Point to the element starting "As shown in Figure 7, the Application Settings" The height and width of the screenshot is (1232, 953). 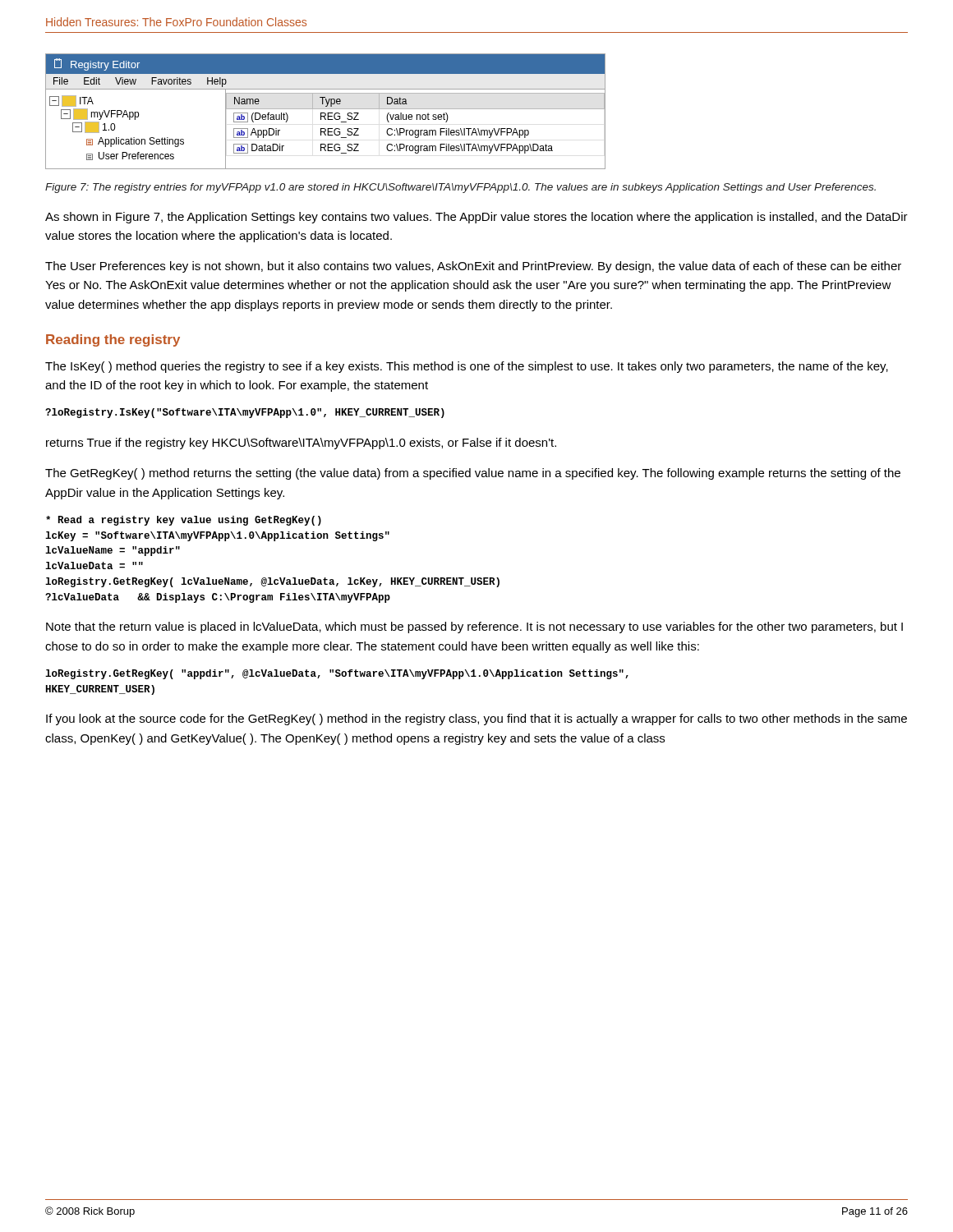click(x=476, y=226)
